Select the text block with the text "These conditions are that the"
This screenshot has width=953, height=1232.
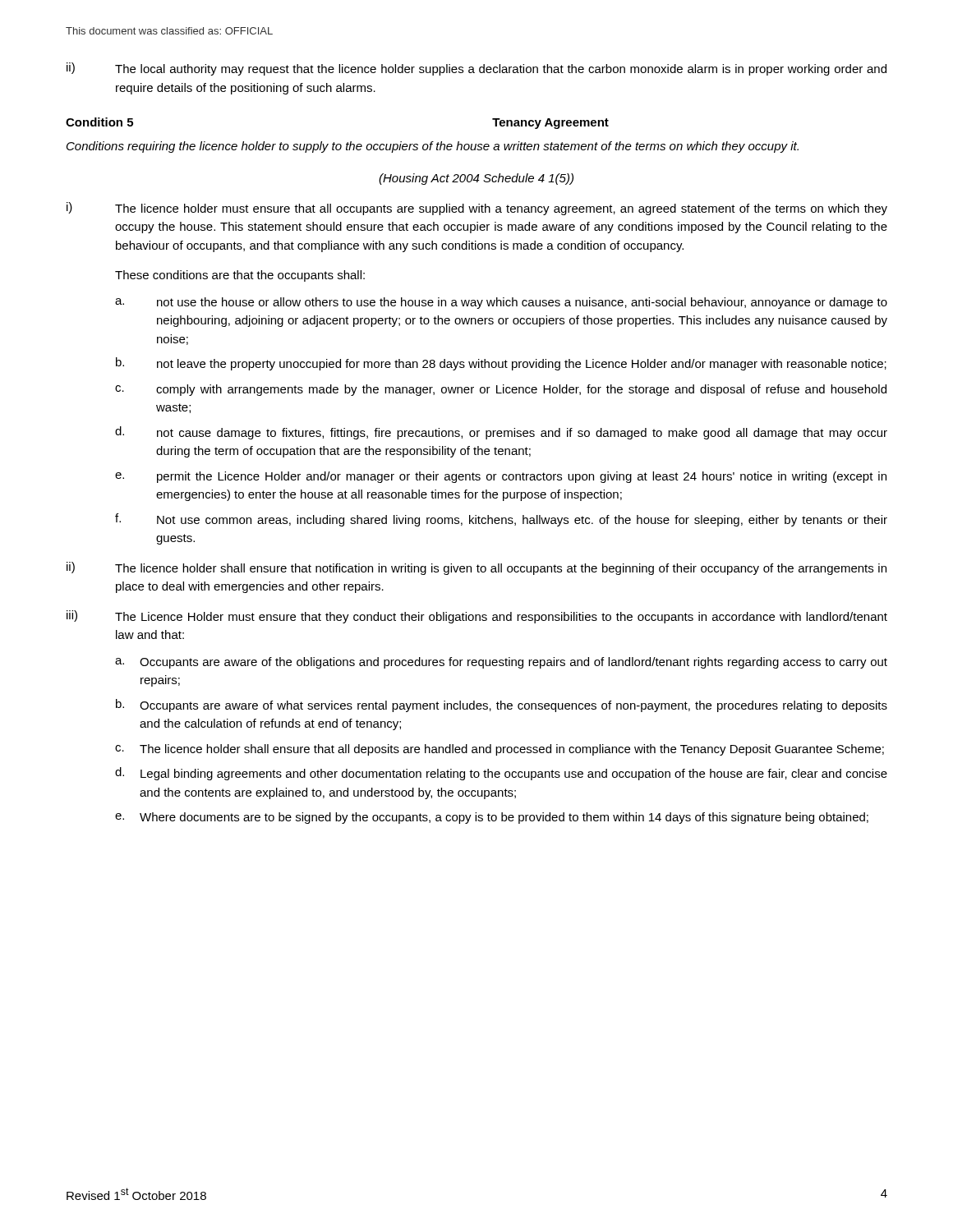pyautogui.click(x=240, y=275)
